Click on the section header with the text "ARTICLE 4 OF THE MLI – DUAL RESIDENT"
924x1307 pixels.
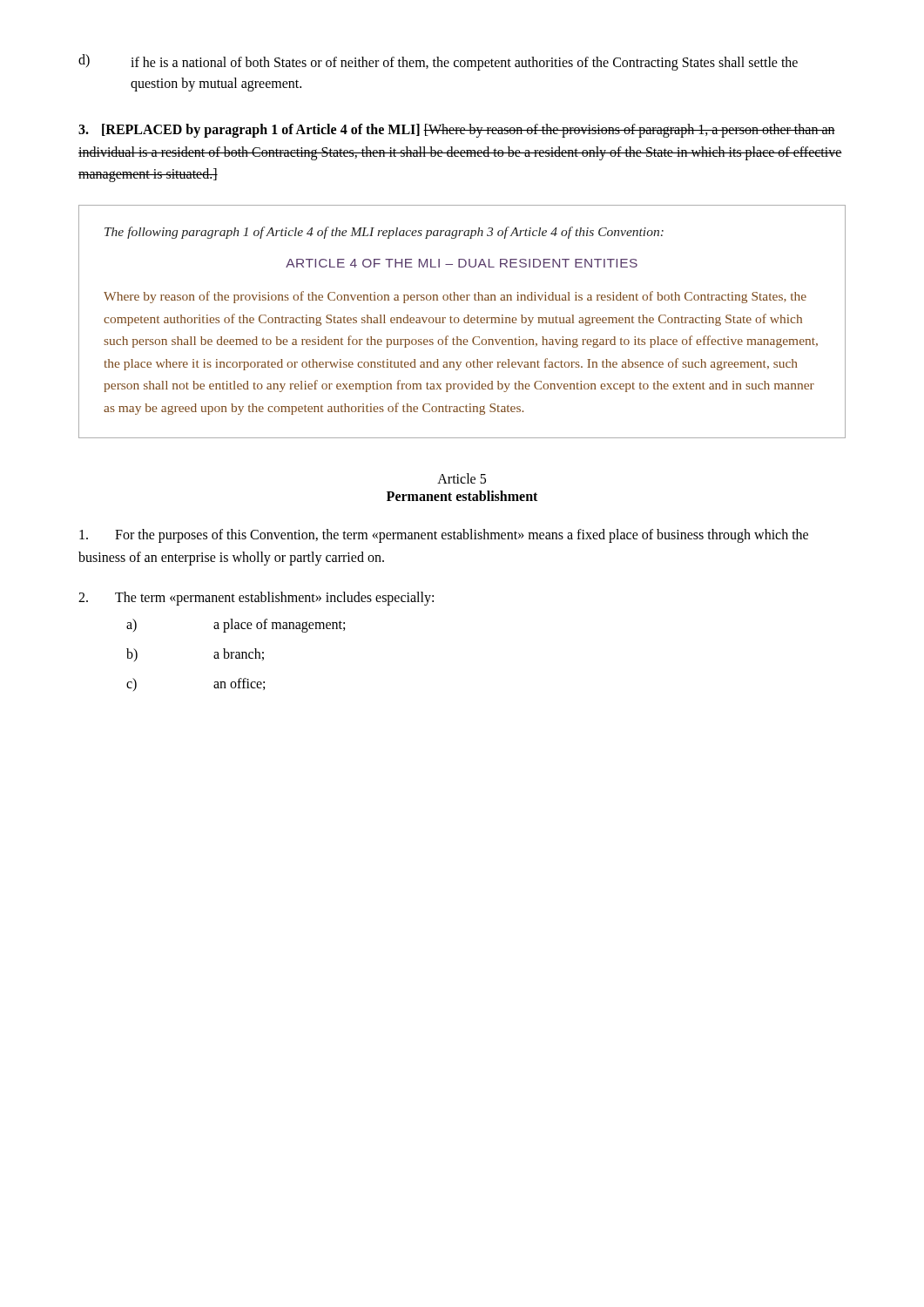(x=462, y=263)
